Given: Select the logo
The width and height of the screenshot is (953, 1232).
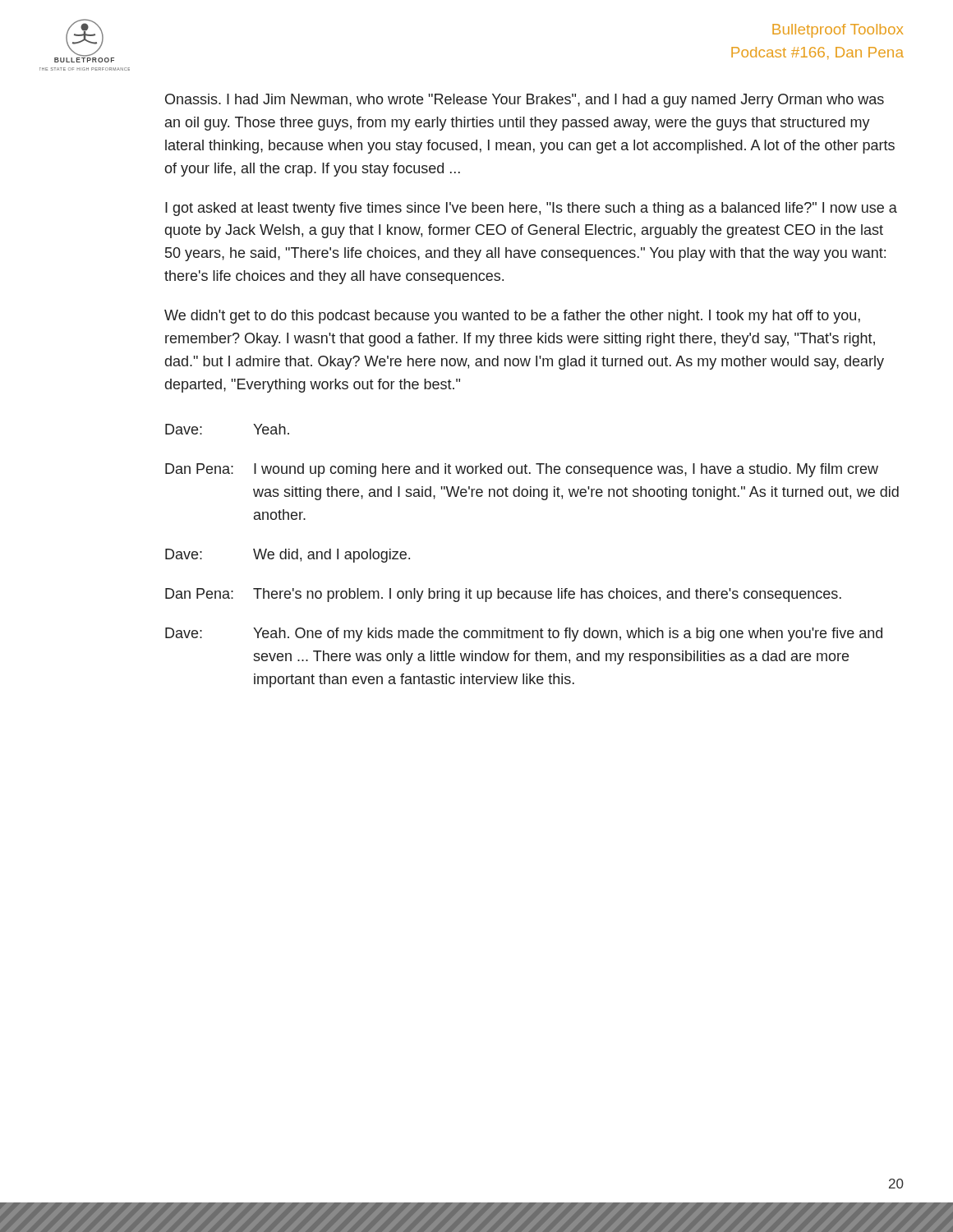Looking at the screenshot, I should coord(89,49).
